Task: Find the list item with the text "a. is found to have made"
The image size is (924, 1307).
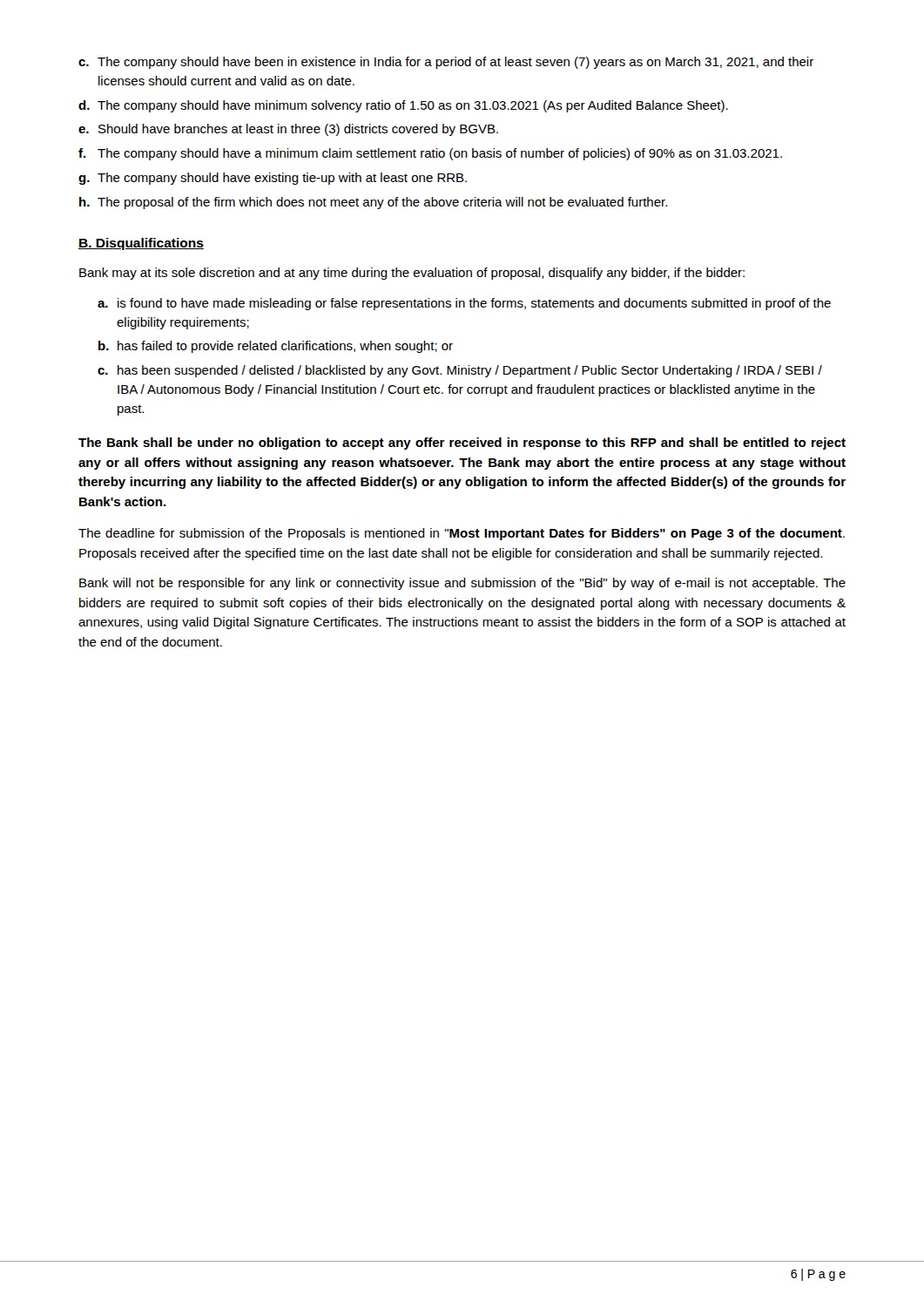Action: [472, 312]
